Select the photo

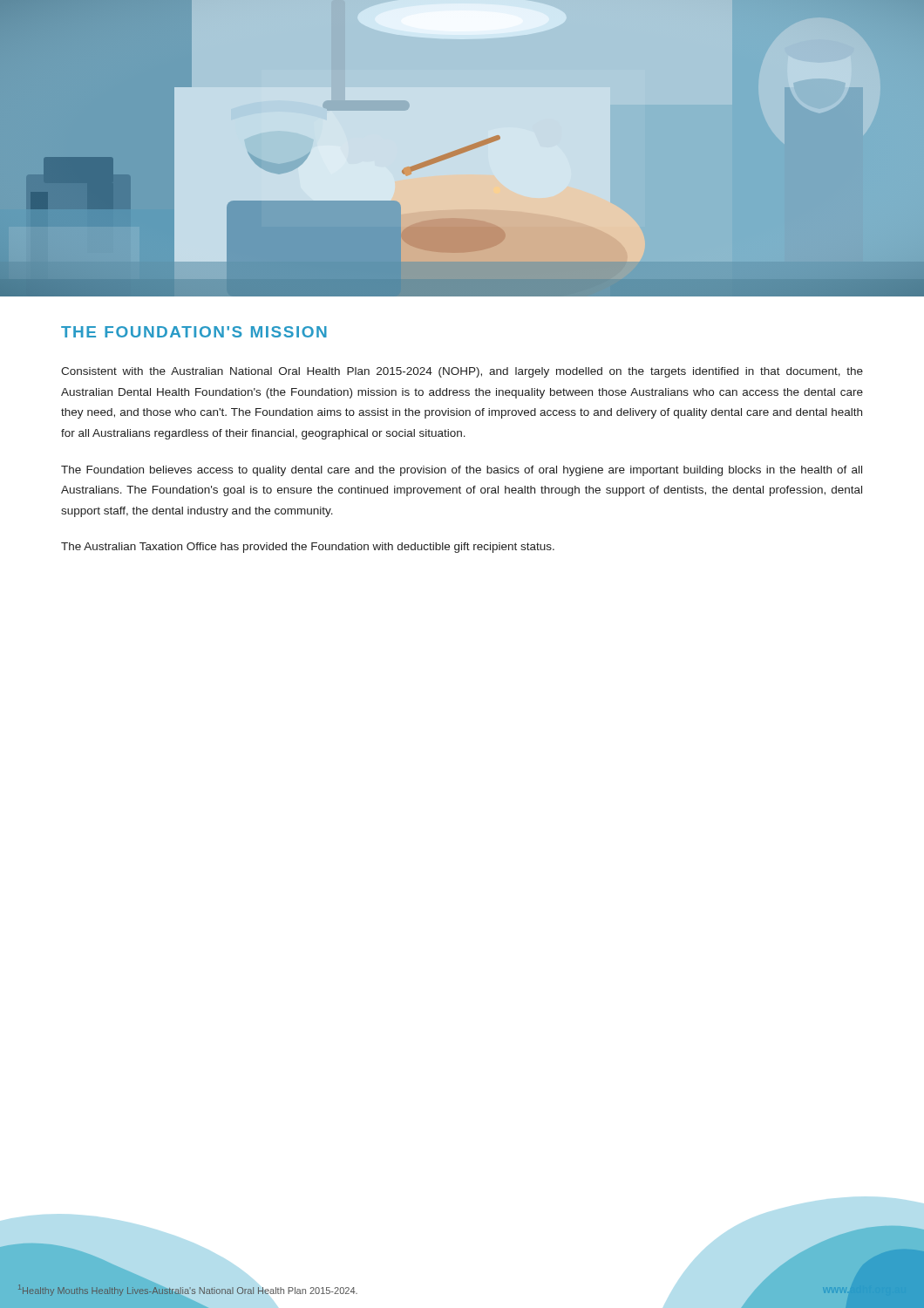(462, 148)
